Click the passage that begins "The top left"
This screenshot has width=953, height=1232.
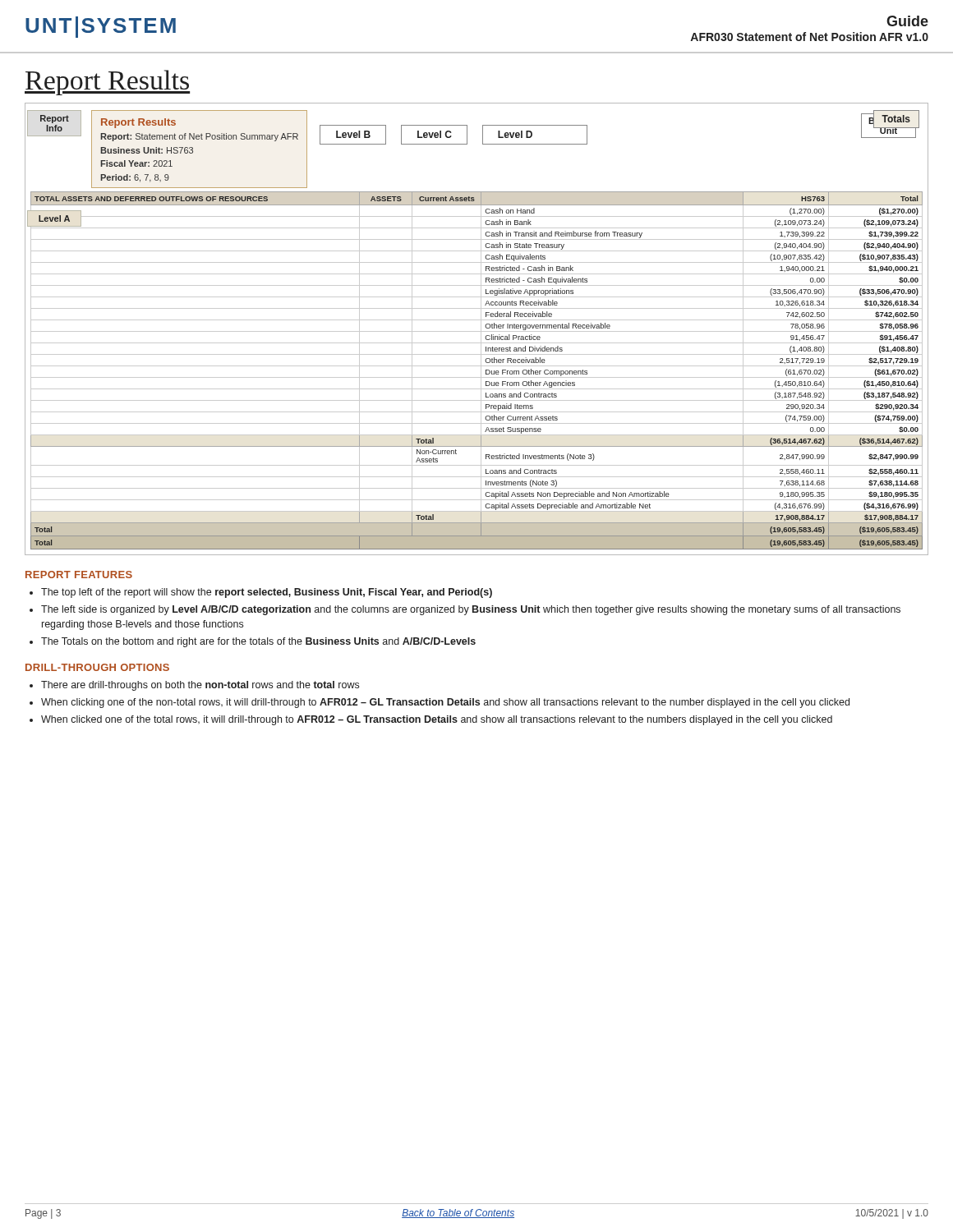(267, 592)
